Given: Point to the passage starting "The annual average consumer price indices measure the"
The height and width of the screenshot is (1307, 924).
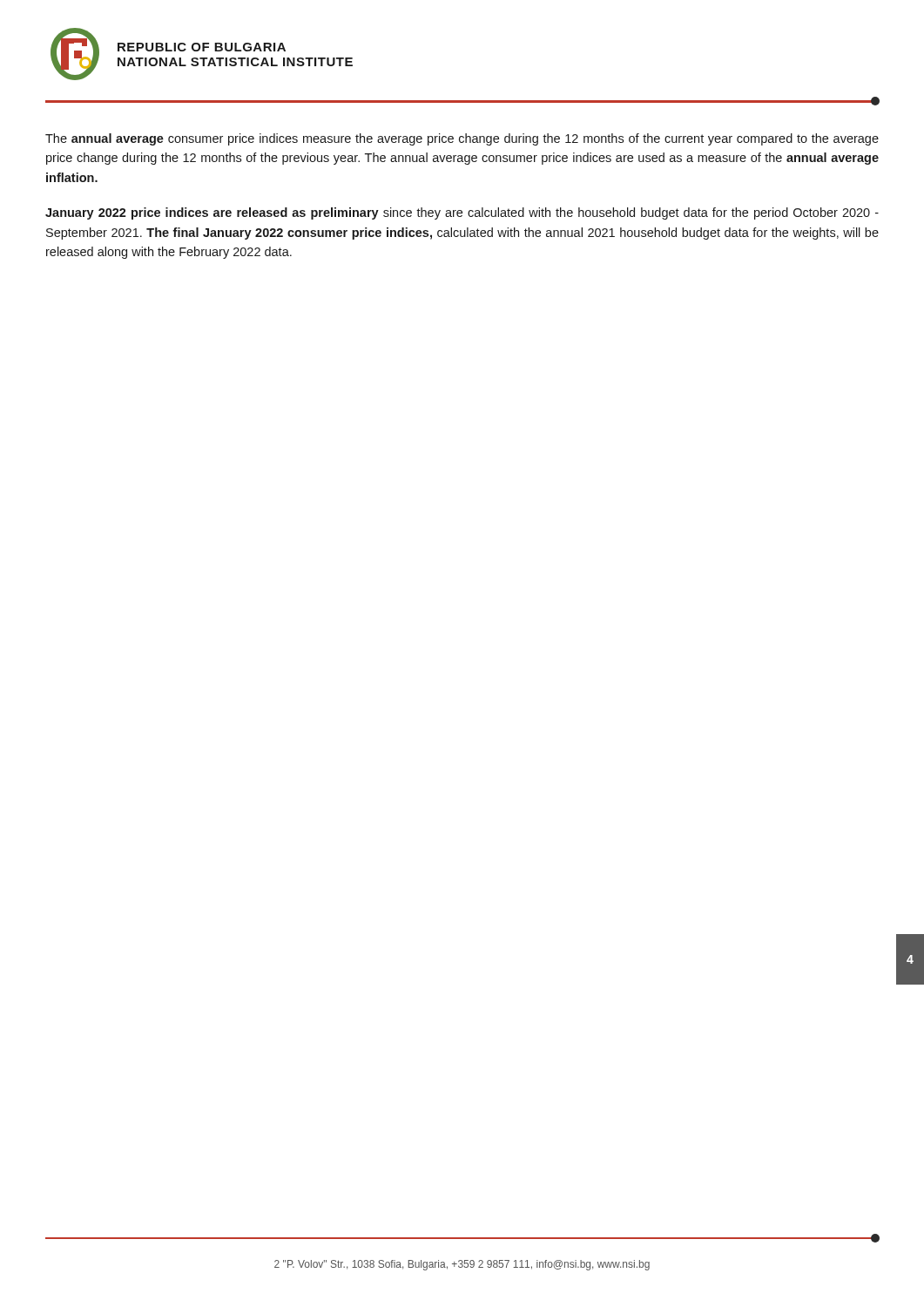Looking at the screenshot, I should (462, 158).
